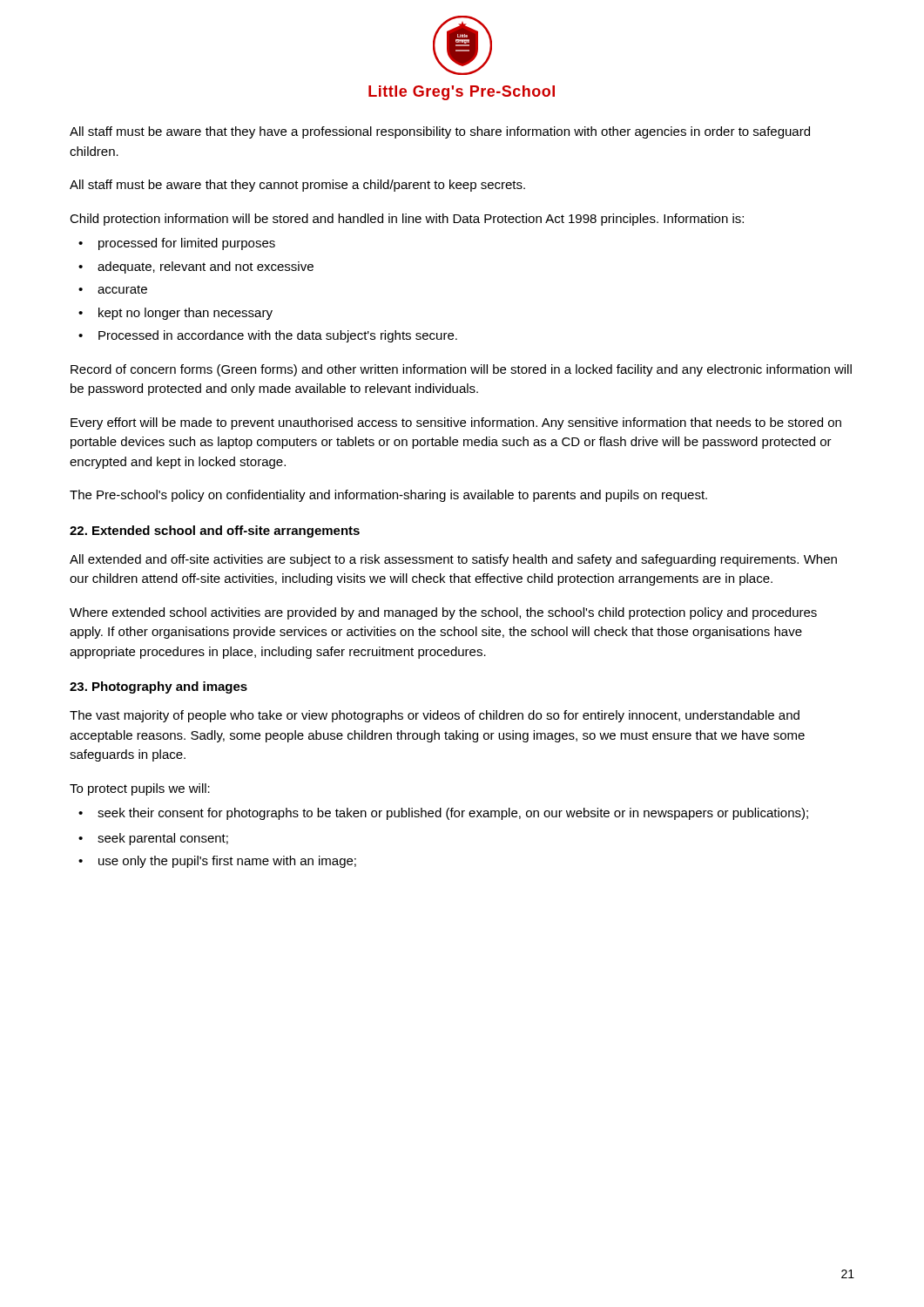
Task: Find "•kept no longer than necessary" on this page
Action: tap(175, 314)
